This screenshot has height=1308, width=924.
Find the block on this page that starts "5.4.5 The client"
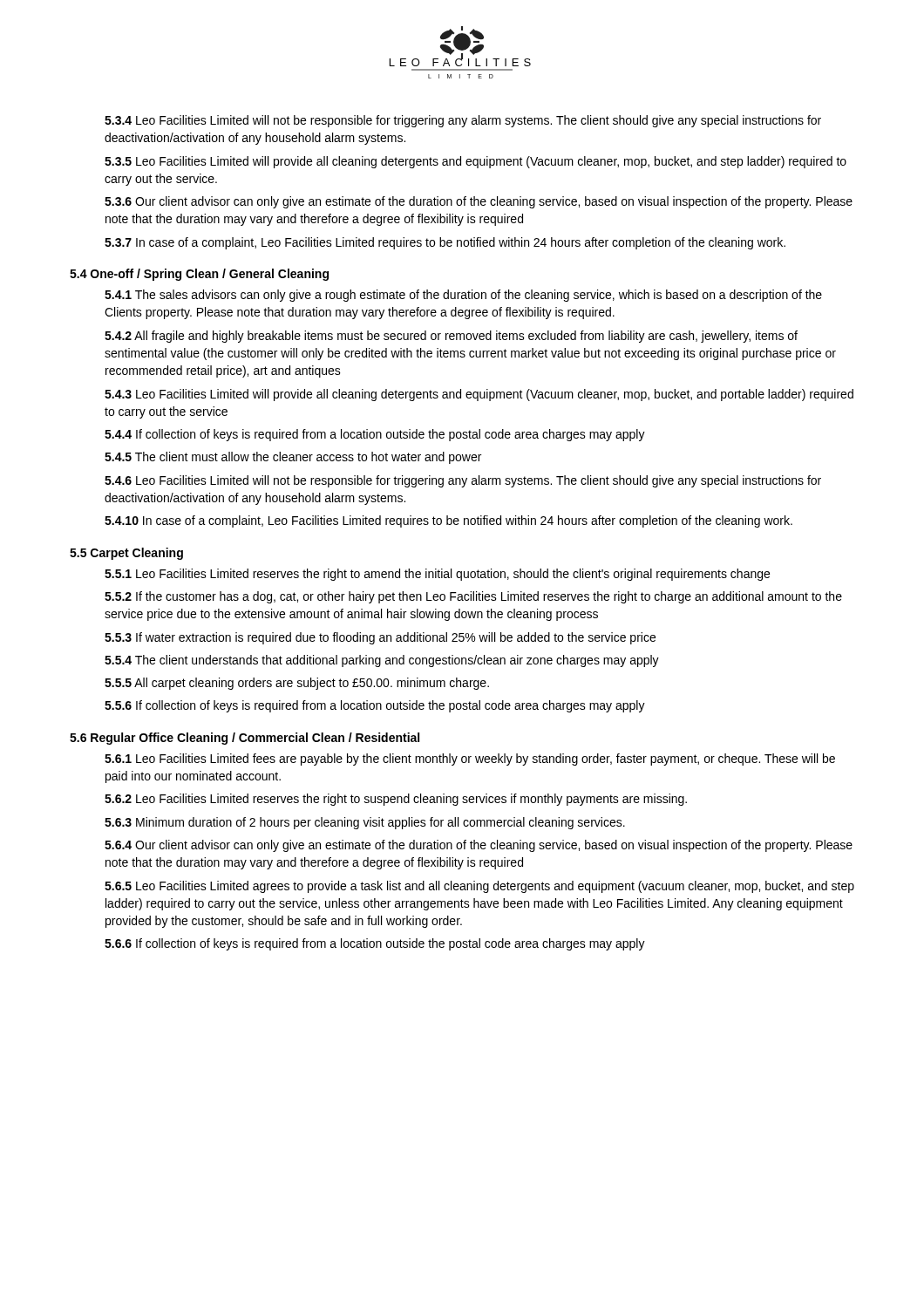(293, 457)
